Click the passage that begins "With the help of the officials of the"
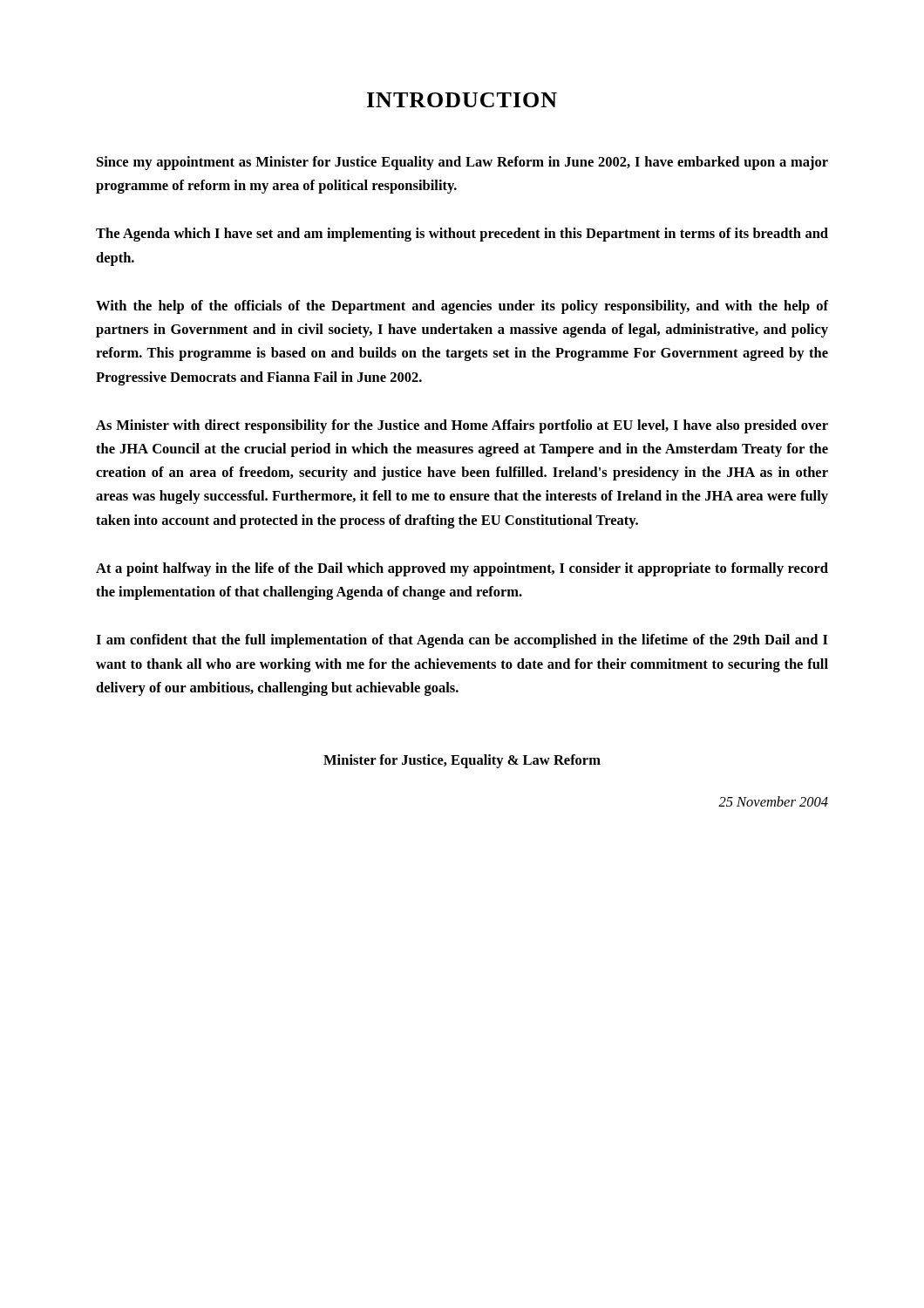The image size is (924, 1308). click(462, 341)
